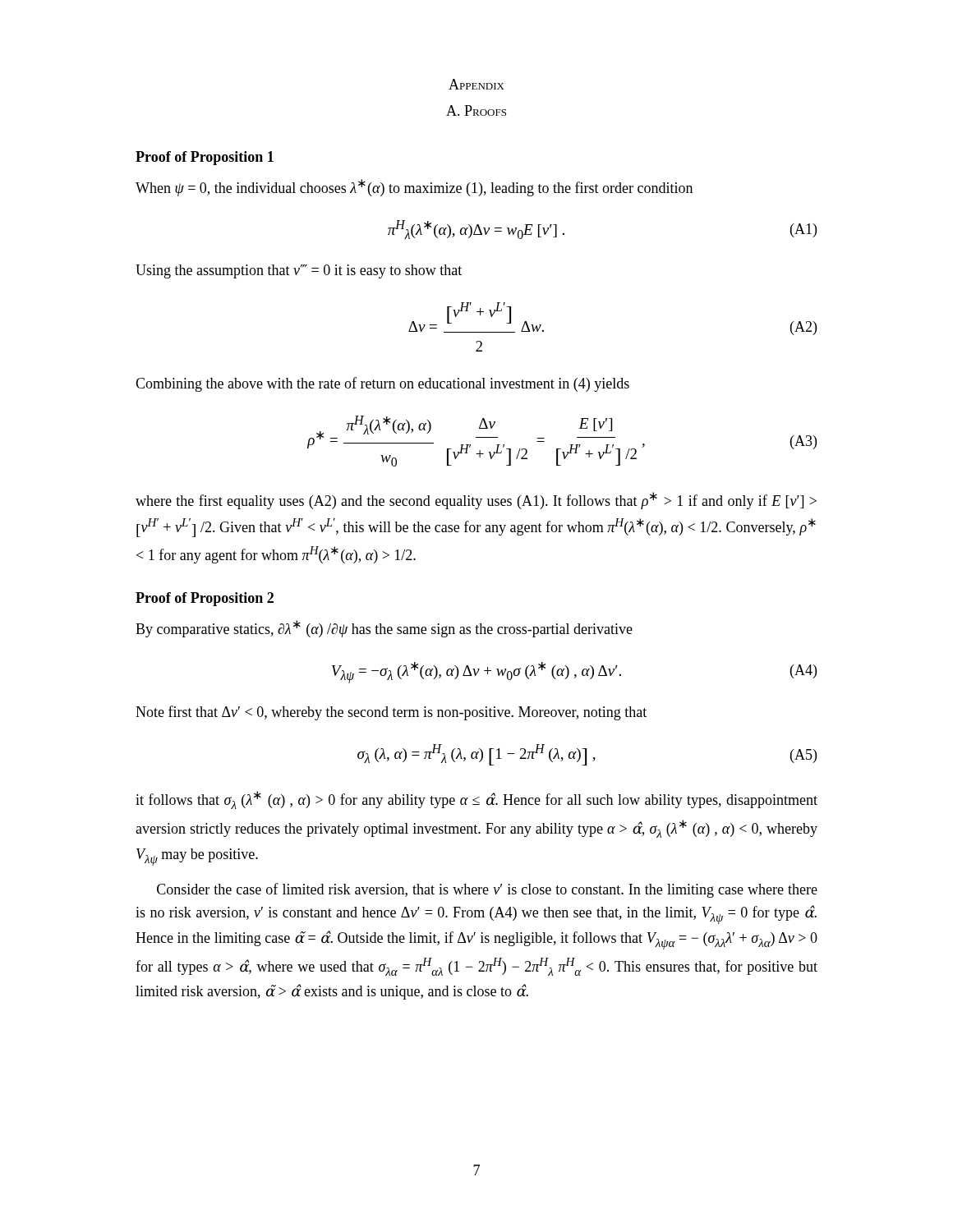This screenshot has width=953, height=1232.
Task: Find the section header that says "Proof of Proposition 1"
Action: (205, 157)
